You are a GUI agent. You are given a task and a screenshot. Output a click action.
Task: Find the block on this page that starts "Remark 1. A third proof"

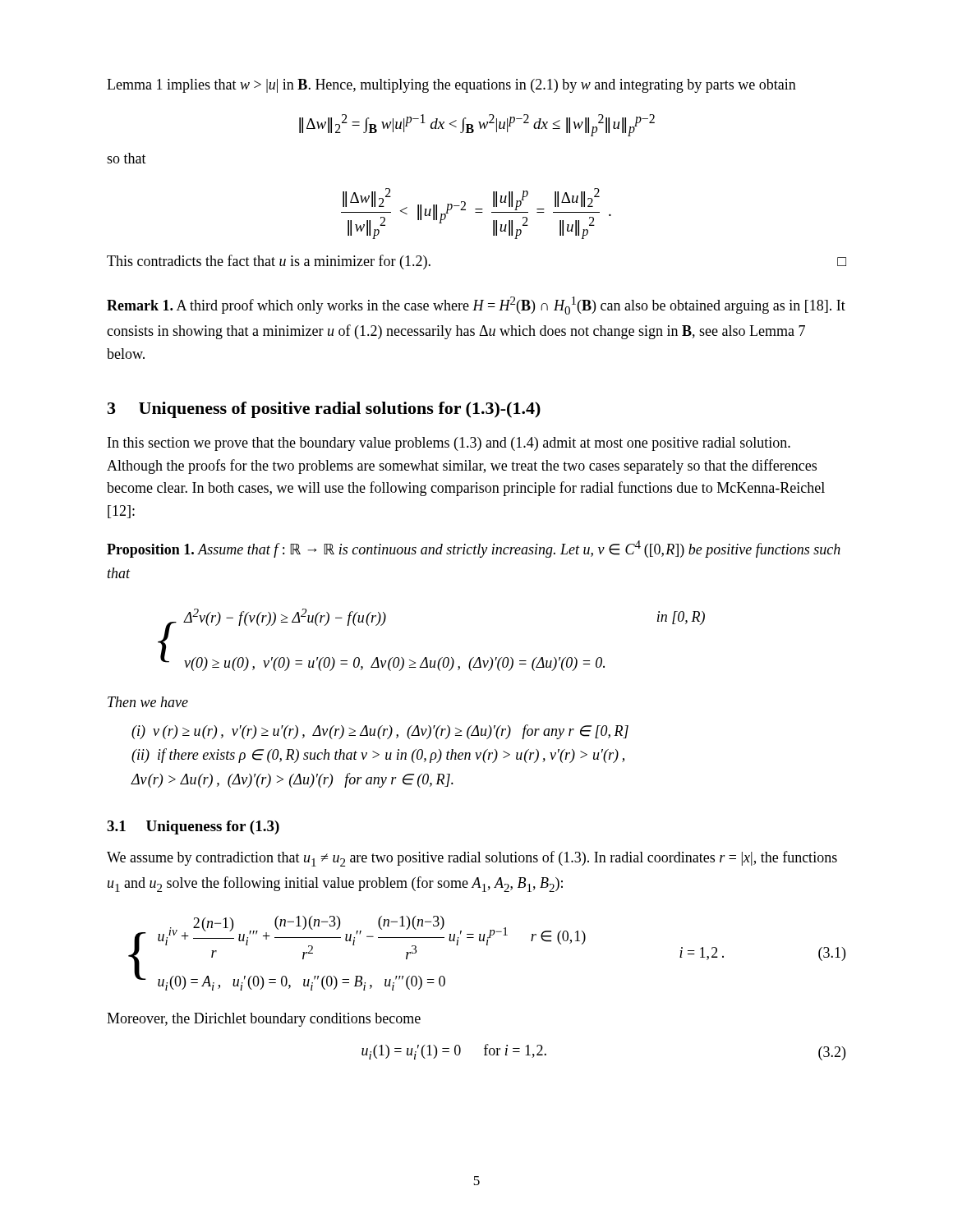[476, 328]
